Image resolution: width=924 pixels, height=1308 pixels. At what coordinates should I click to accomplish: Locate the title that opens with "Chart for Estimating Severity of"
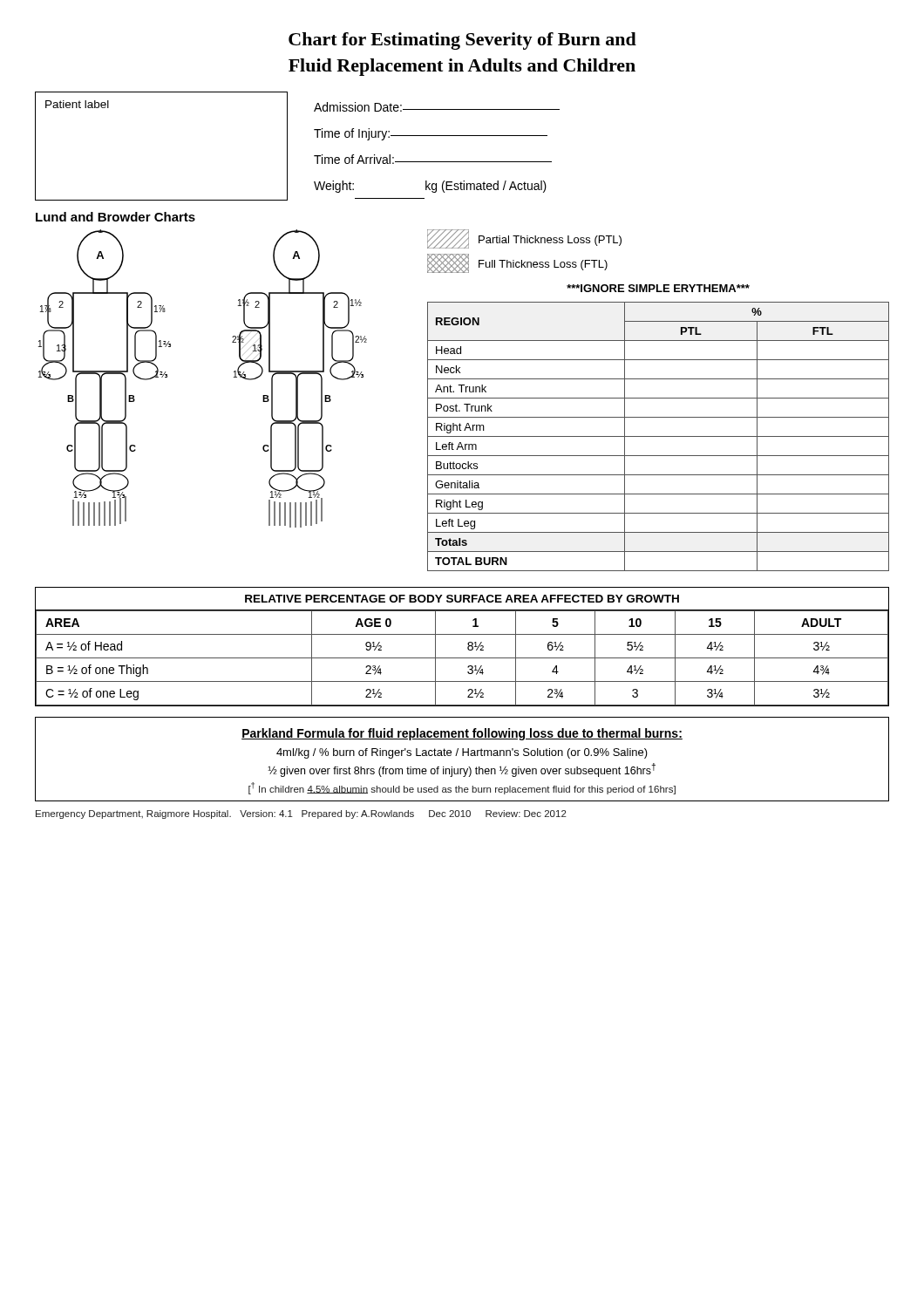click(462, 52)
